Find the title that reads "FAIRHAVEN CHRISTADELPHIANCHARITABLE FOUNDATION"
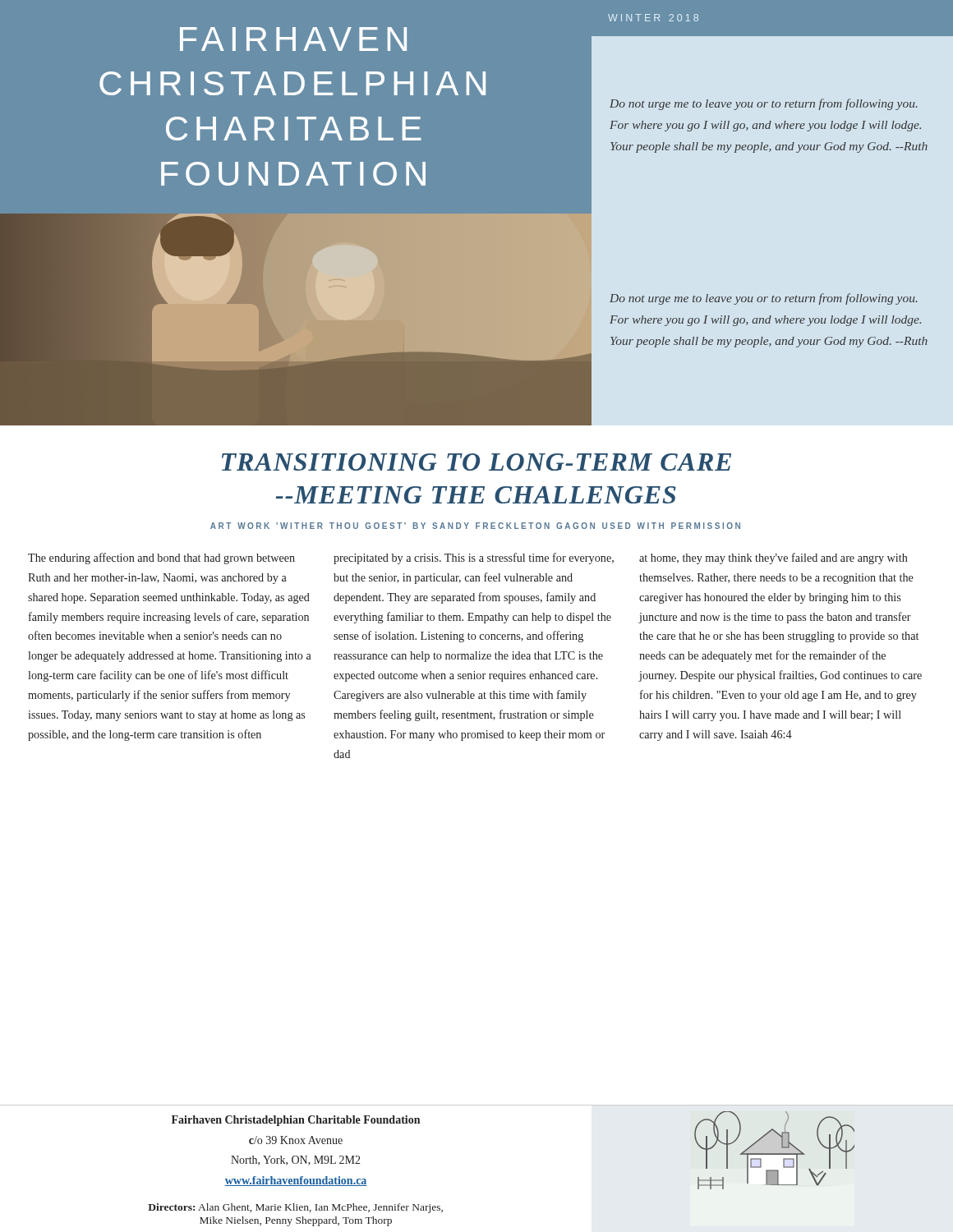This screenshot has height=1232, width=953. 296,107
